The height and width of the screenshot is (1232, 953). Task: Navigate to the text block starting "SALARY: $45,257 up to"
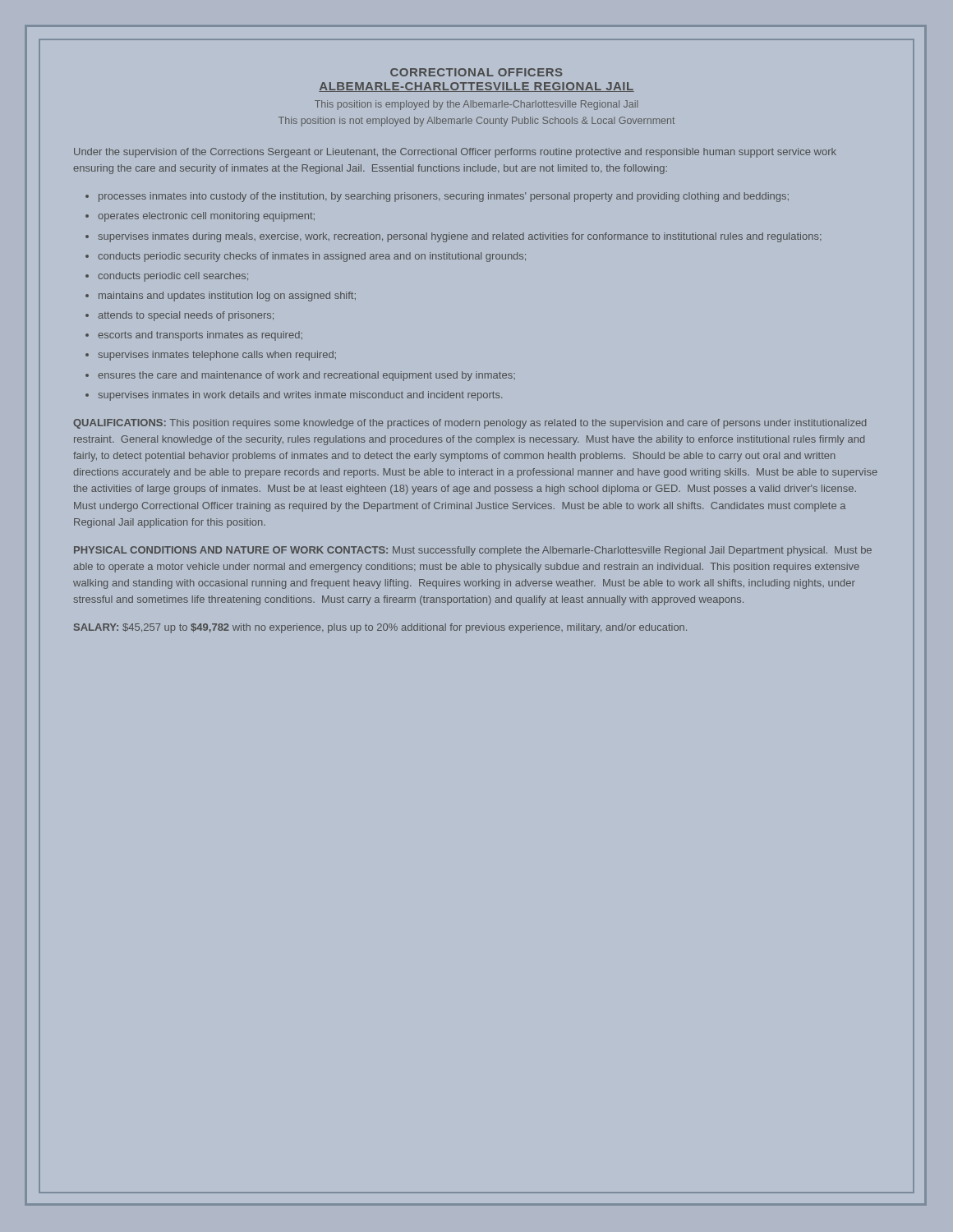381,627
